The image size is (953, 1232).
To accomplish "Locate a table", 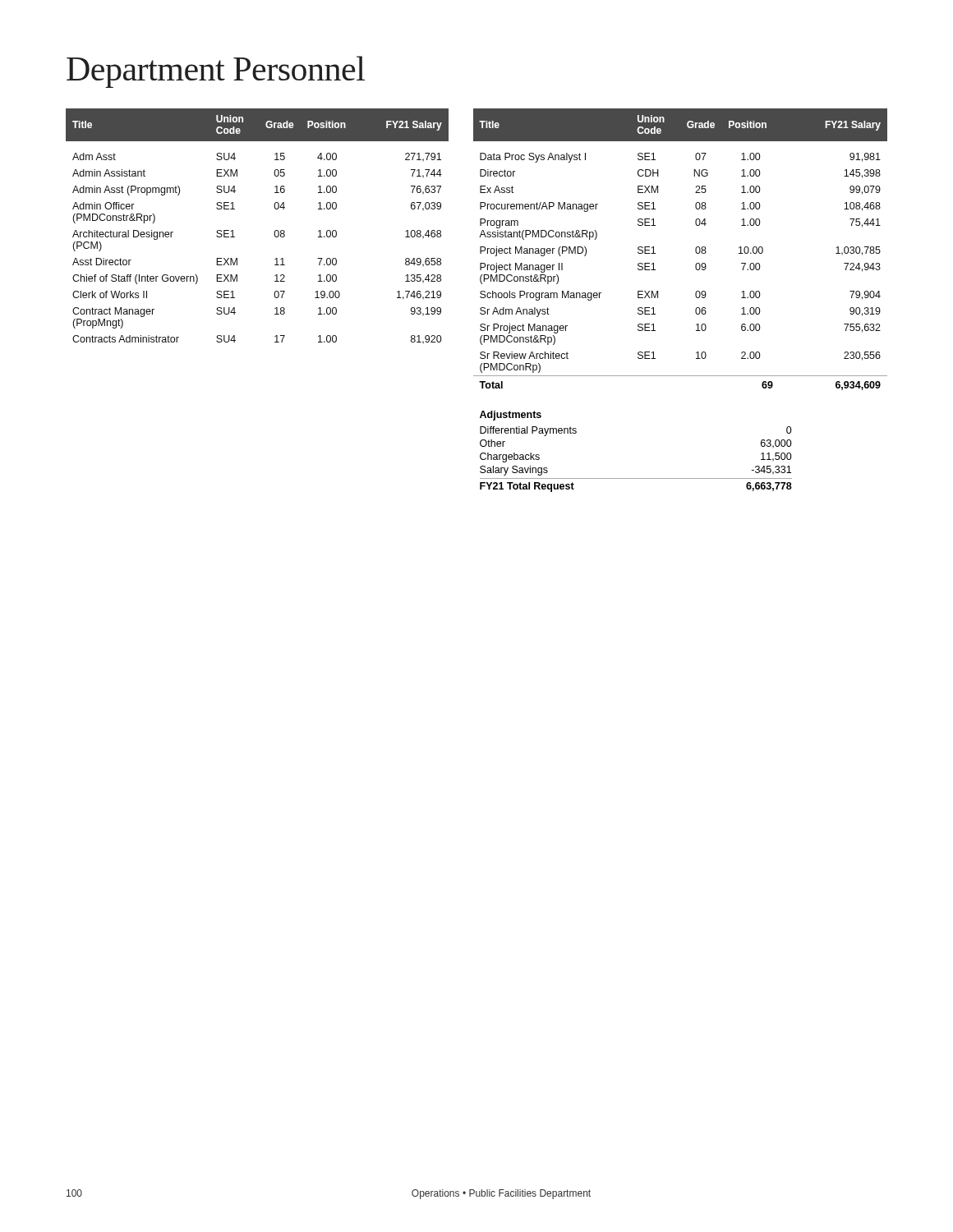I will point(476,301).
